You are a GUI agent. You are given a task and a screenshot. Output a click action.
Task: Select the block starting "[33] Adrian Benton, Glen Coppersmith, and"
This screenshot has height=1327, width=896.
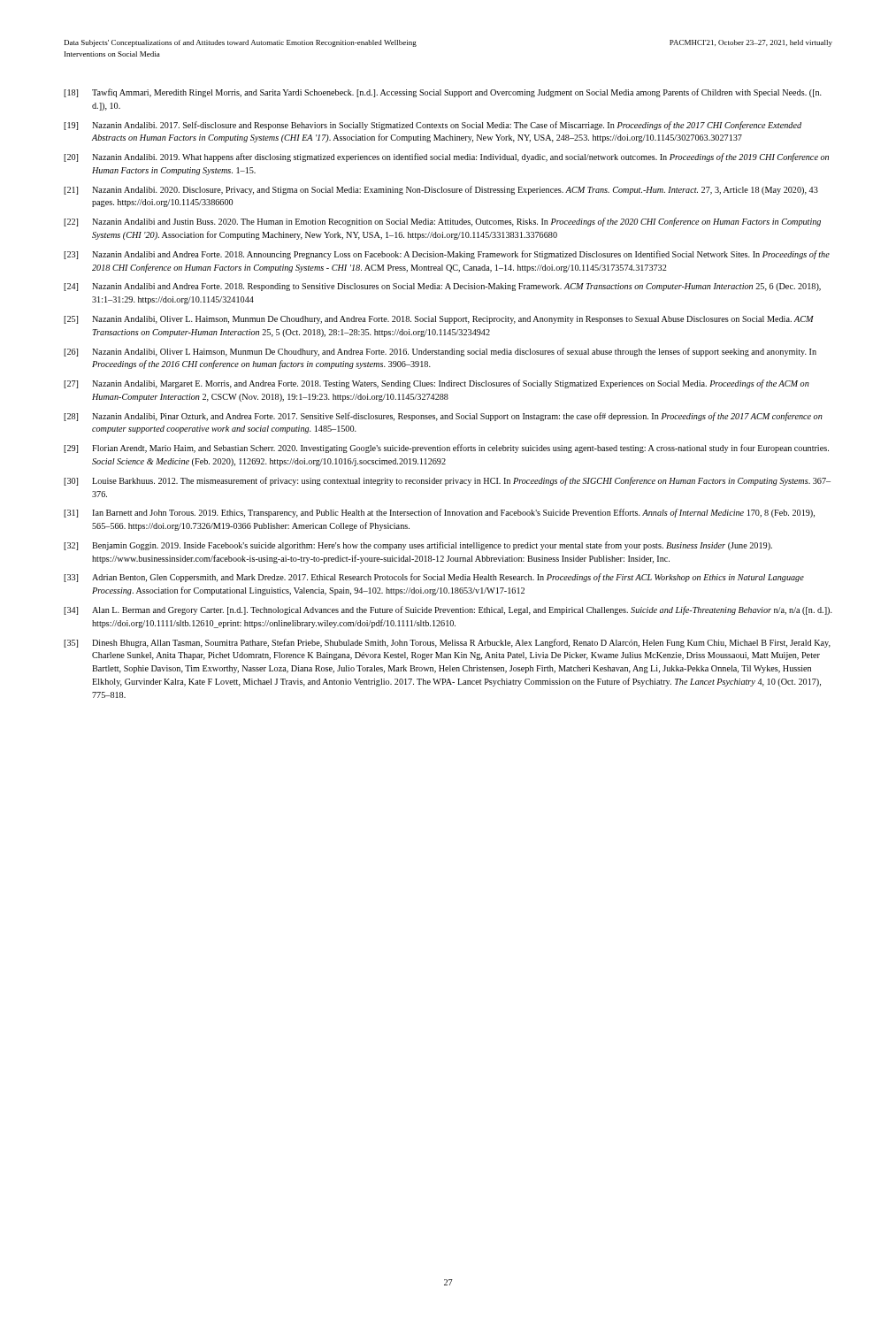448,585
